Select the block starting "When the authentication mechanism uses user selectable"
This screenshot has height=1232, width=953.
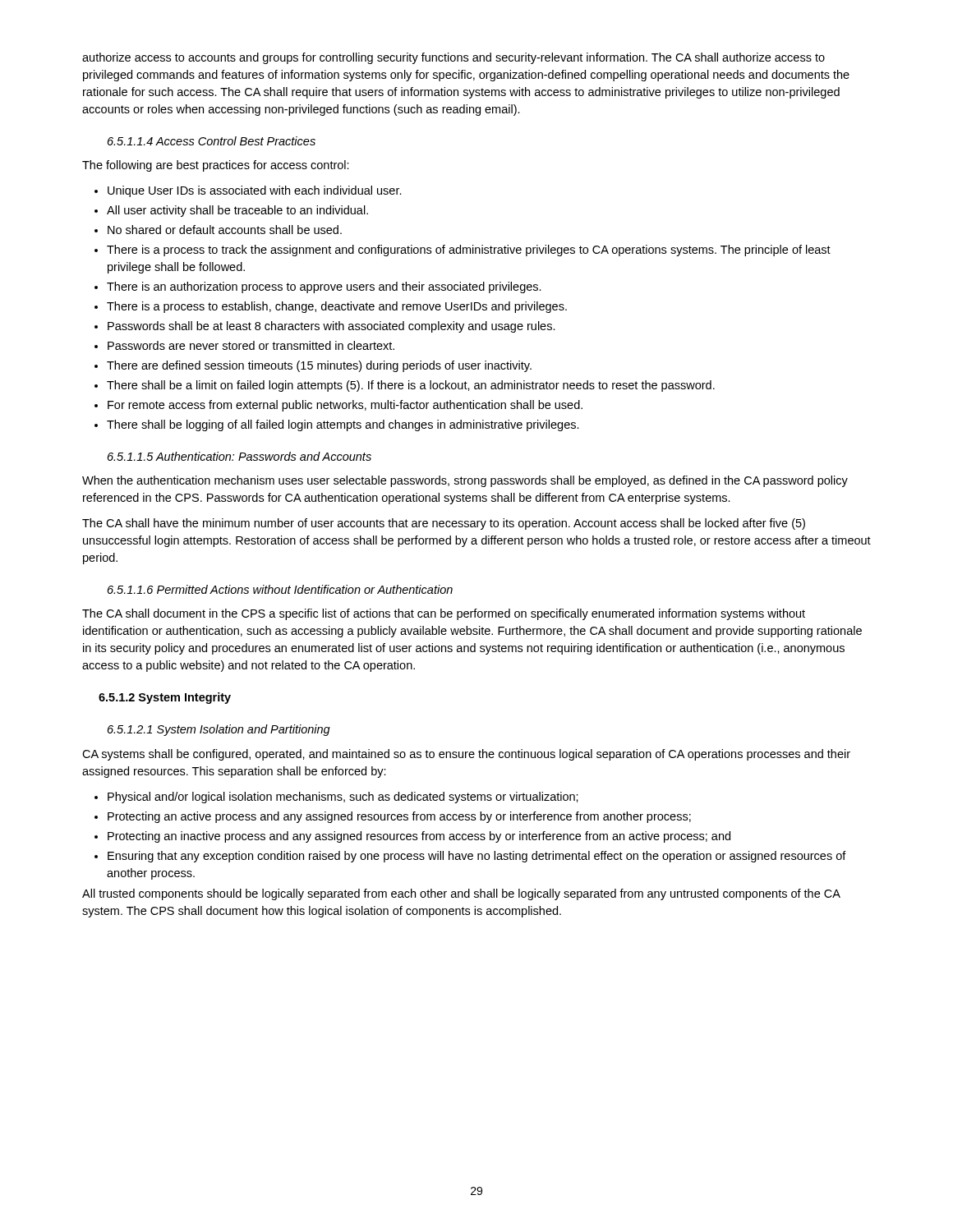pos(465,489)
